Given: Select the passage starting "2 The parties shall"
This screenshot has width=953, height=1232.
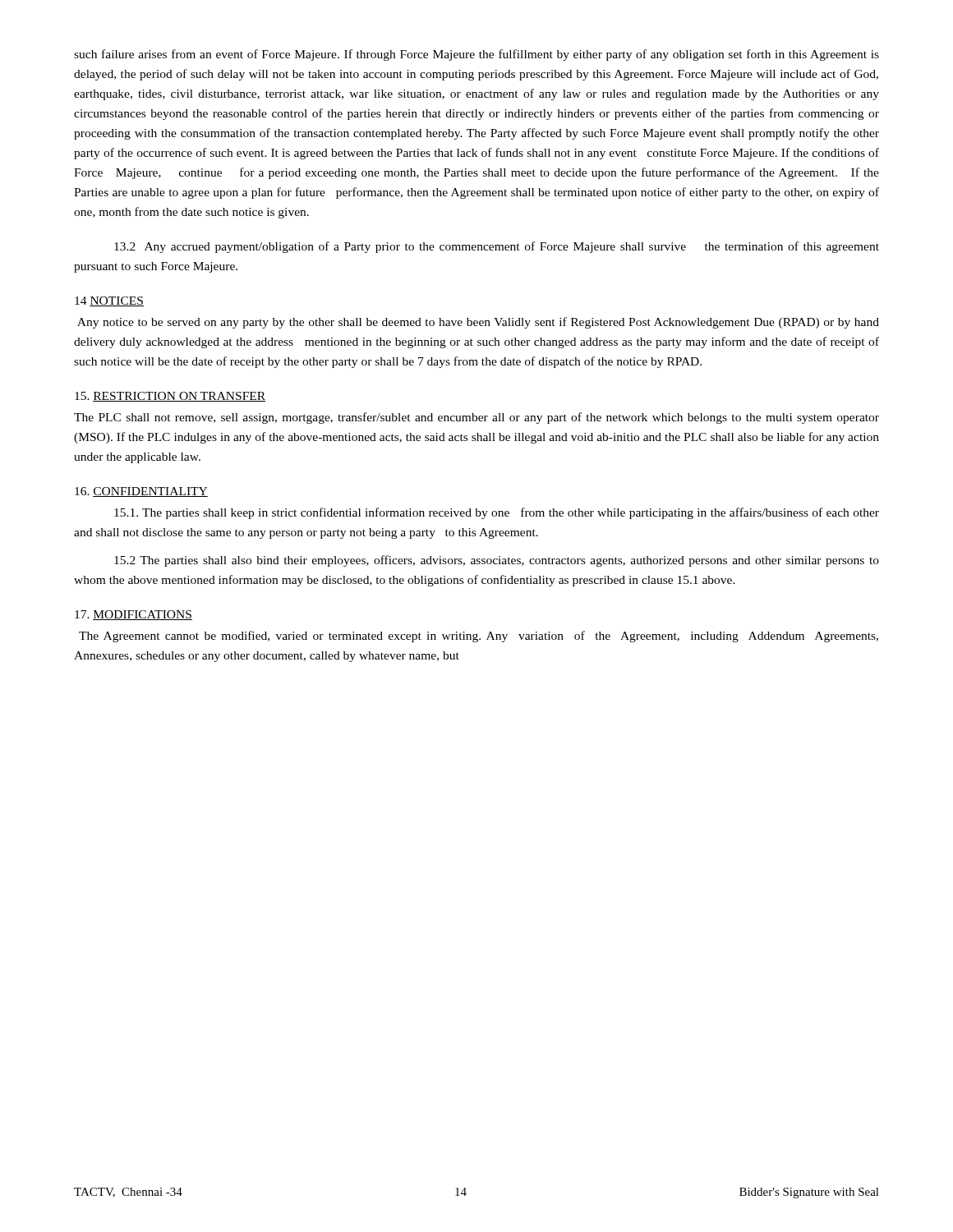Looking at the screenshot, I should click(x=476, y=570).
